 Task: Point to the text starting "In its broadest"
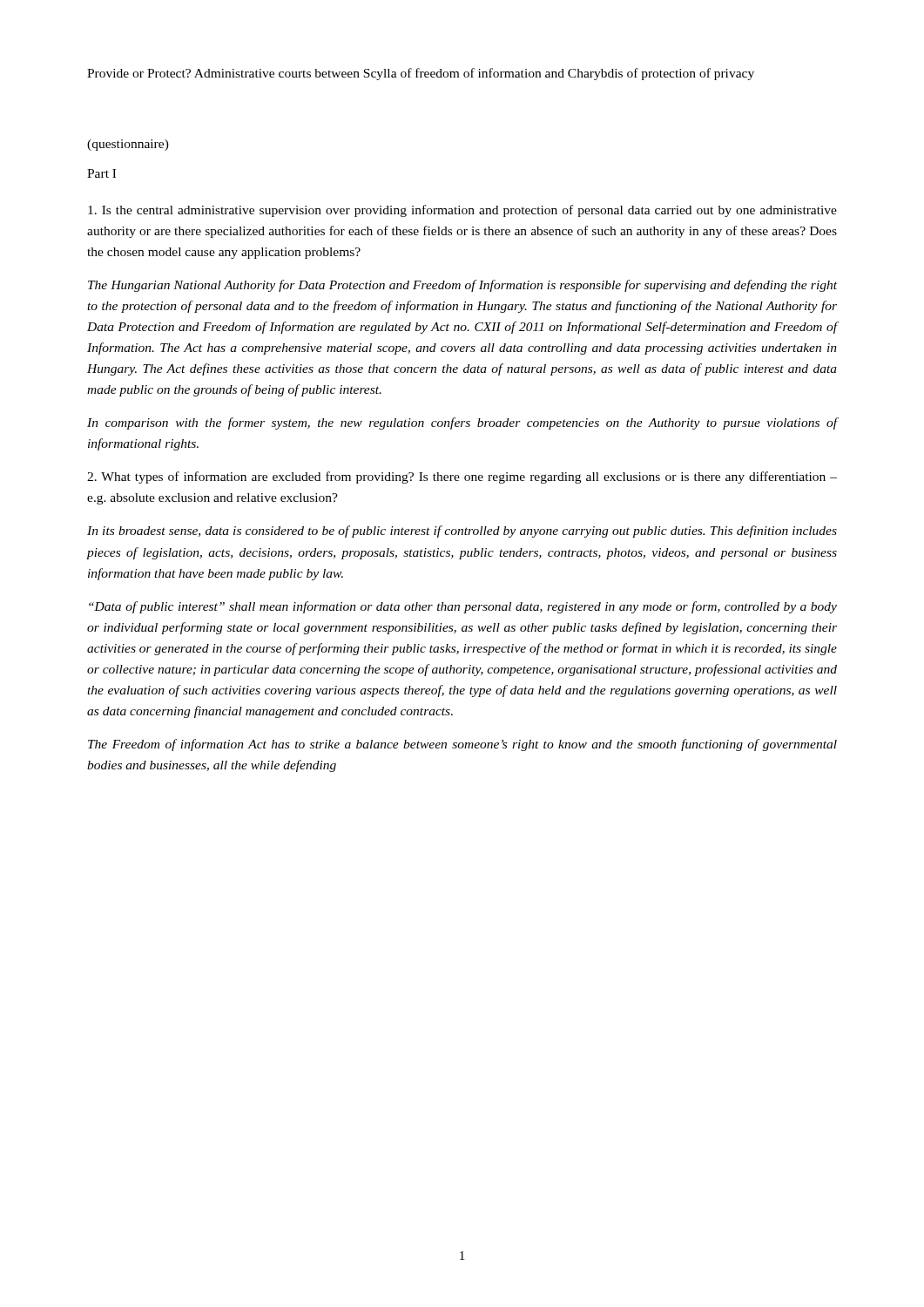[x=462, y=552]
